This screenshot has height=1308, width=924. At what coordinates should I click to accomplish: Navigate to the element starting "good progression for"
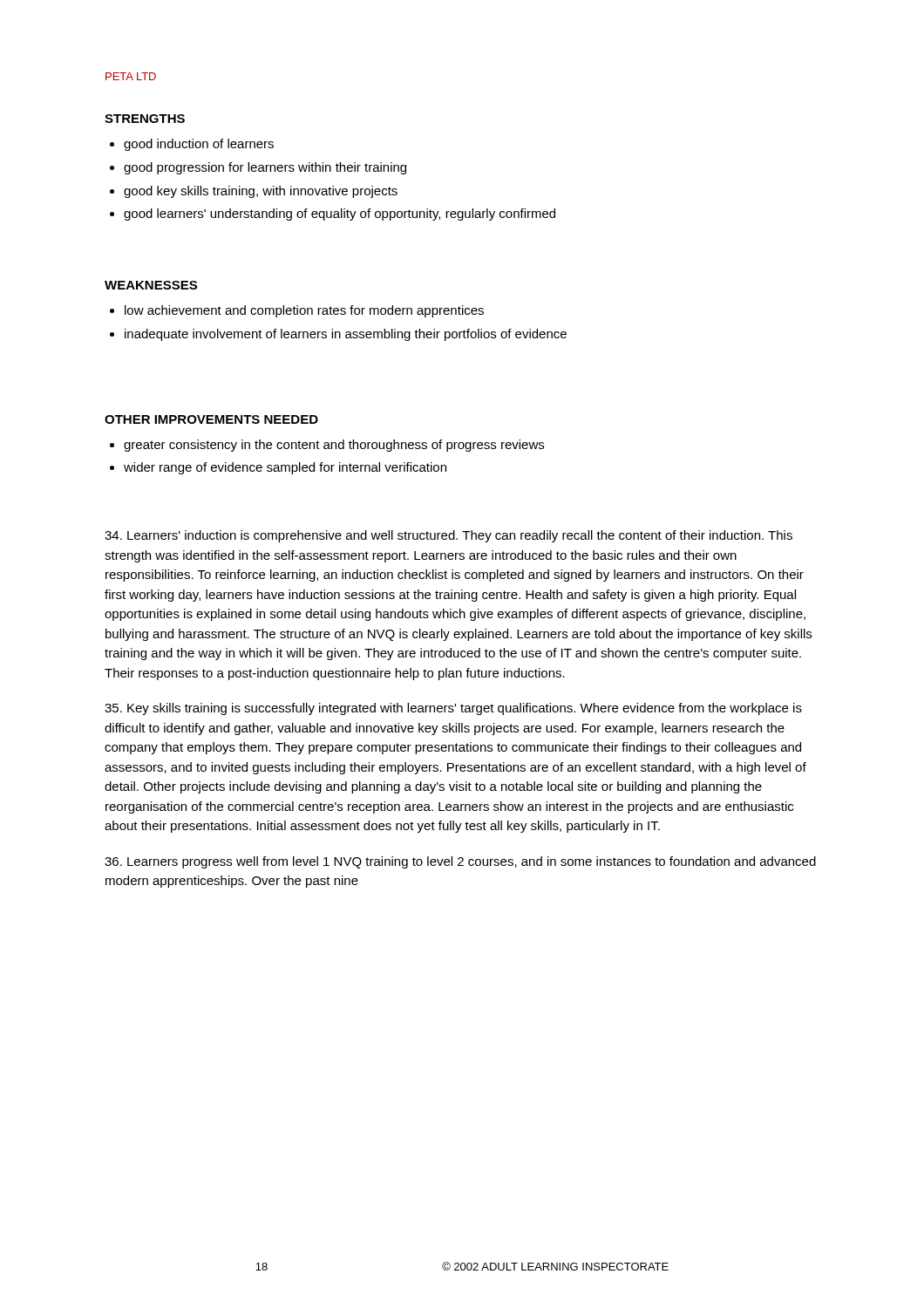point(266,167)
